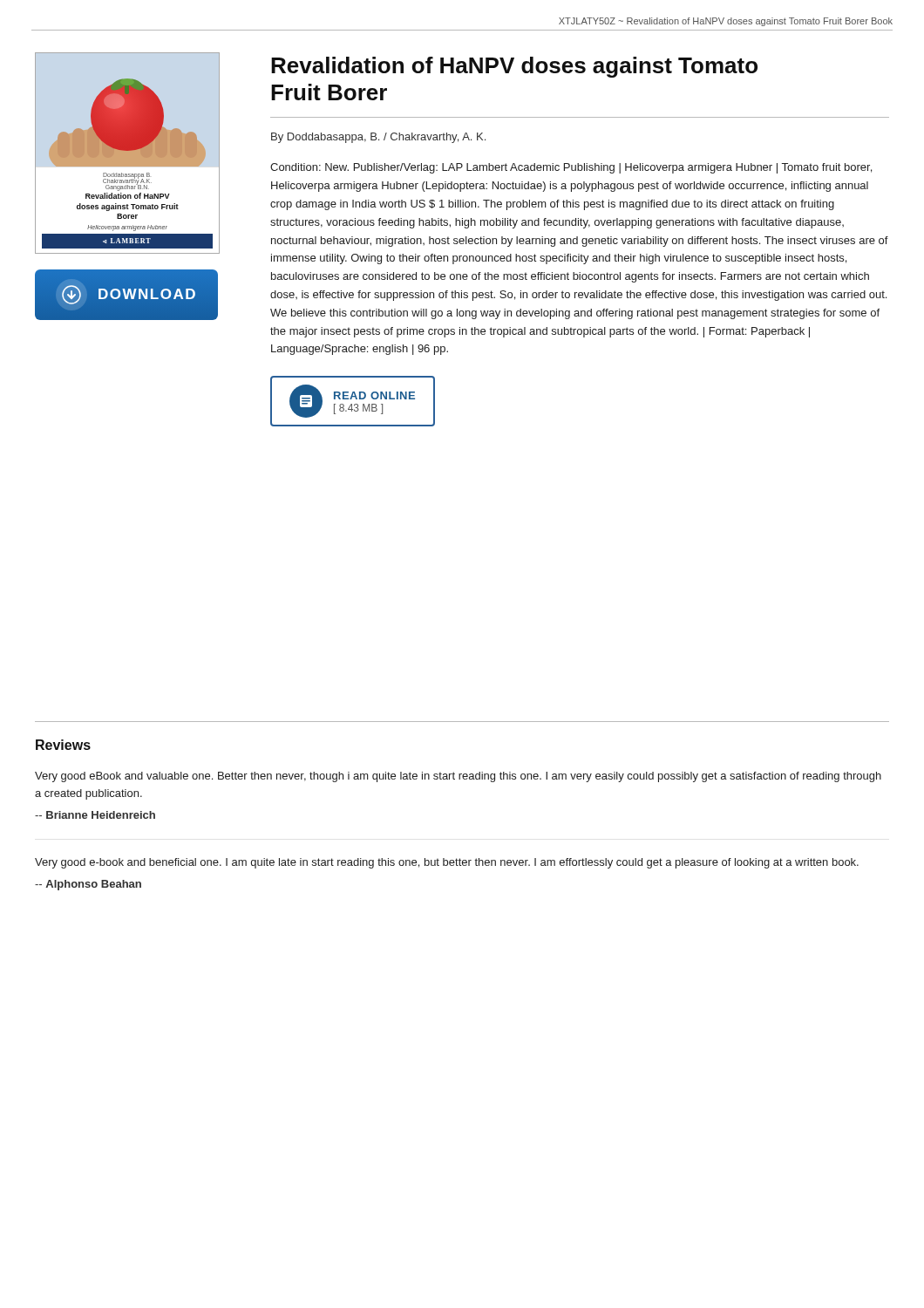Locate the block of text that opens with "Very good eBook and"
Image resolution: width=924 pixels, height=1308 pixels.
458,784
